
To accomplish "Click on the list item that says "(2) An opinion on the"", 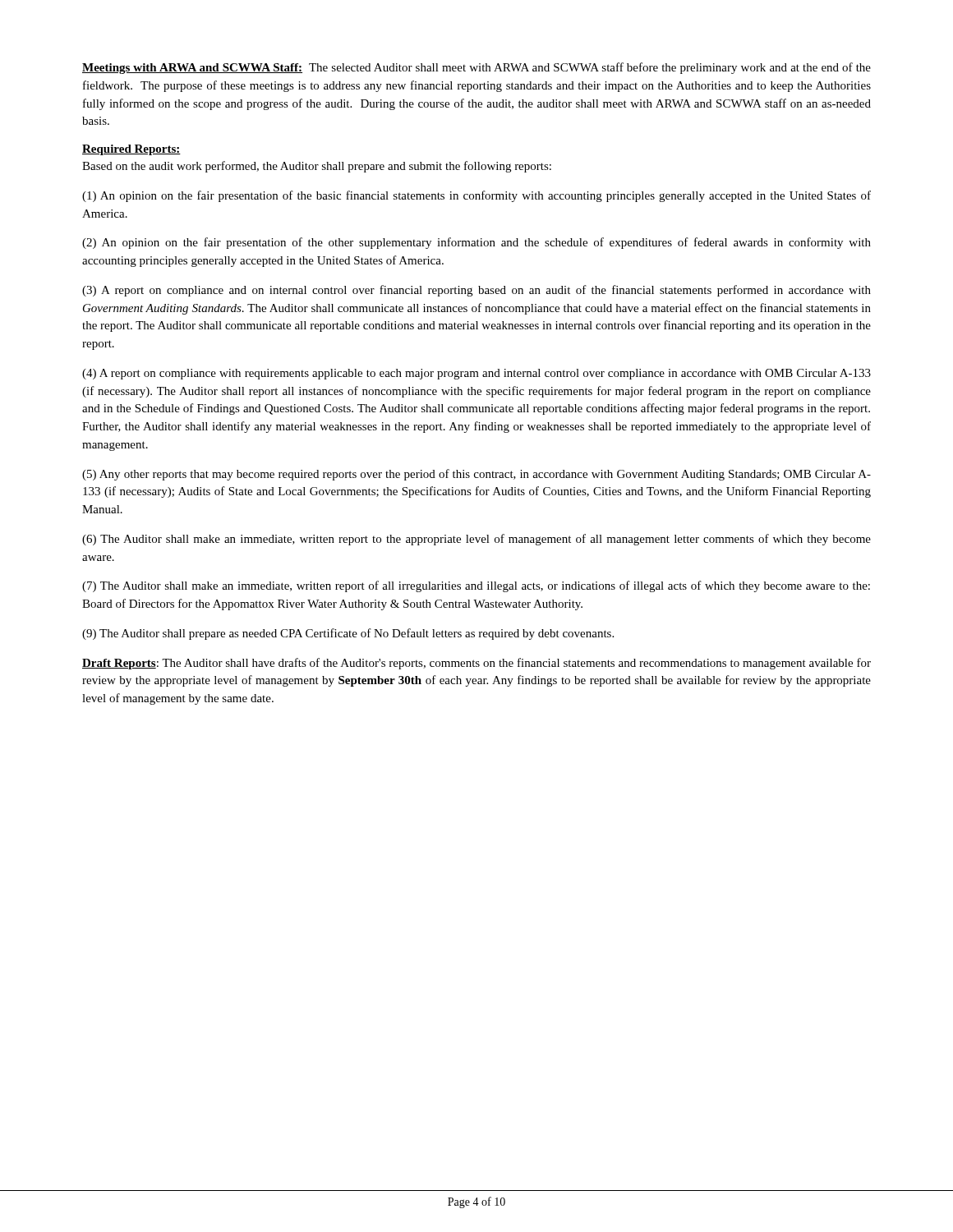I will (476, 251).
